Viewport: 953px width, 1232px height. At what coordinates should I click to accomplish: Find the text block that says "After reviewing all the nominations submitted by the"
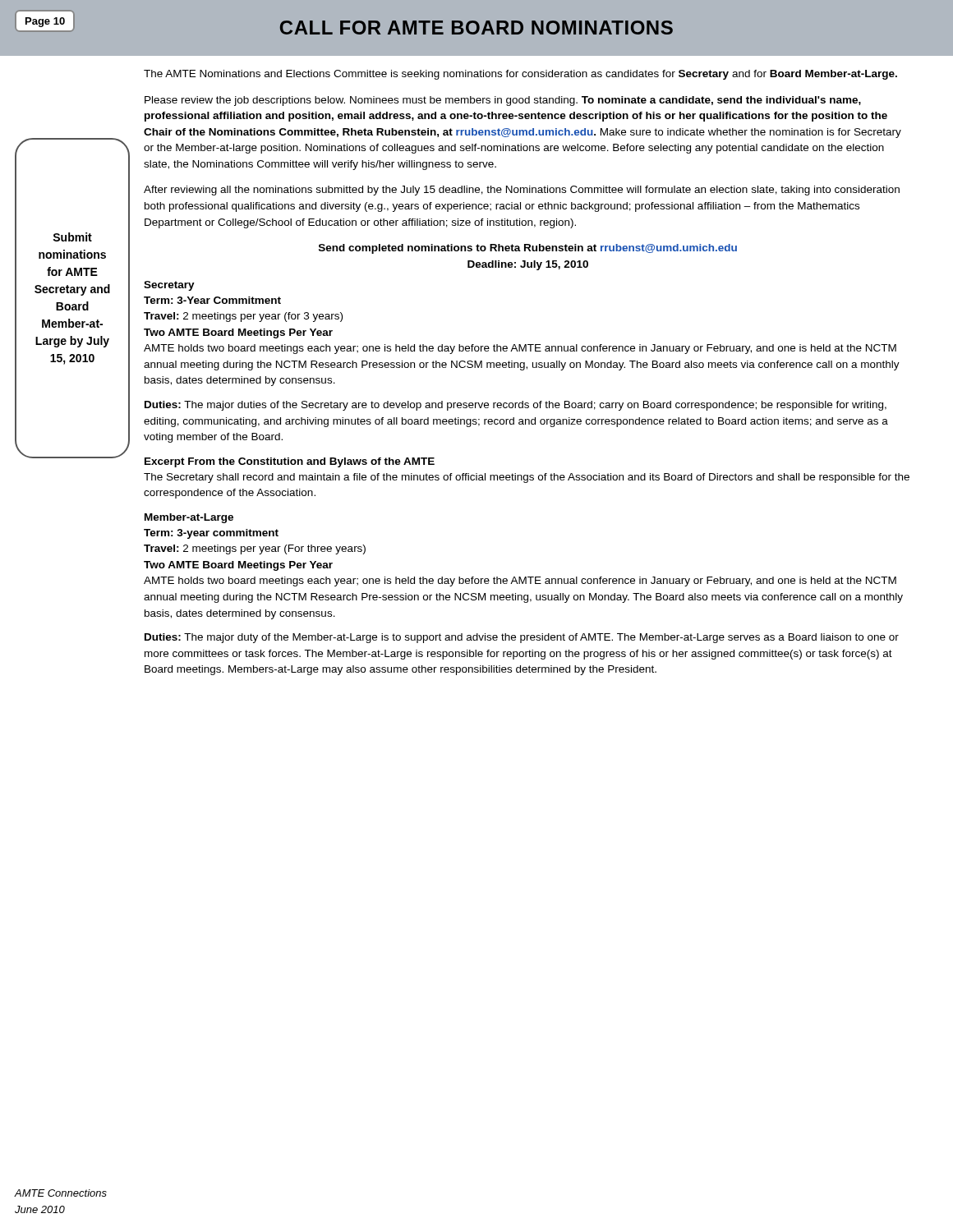(522, 206)
